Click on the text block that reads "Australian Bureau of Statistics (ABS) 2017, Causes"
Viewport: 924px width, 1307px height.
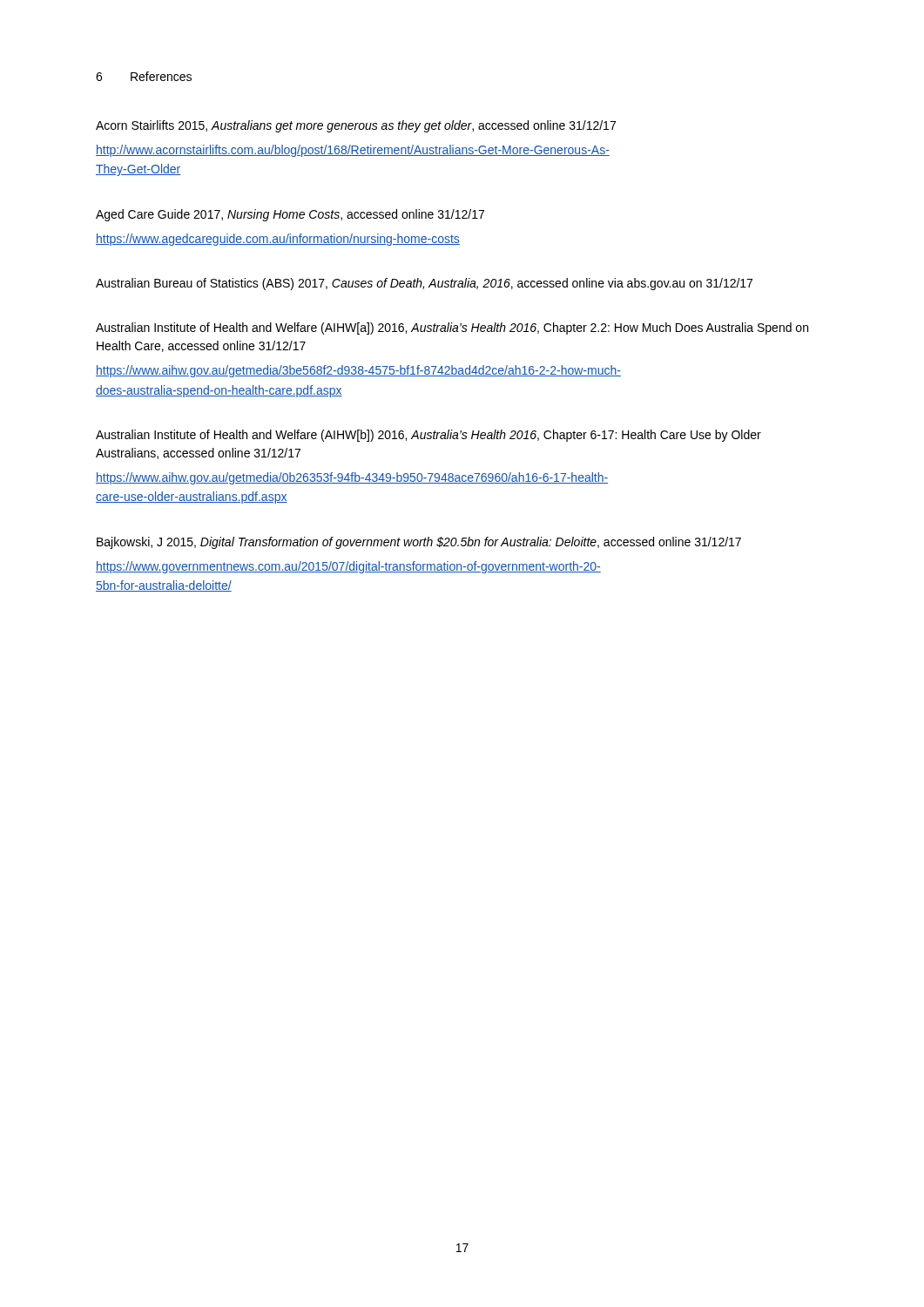pyautogui.click(x=458, y=284)
